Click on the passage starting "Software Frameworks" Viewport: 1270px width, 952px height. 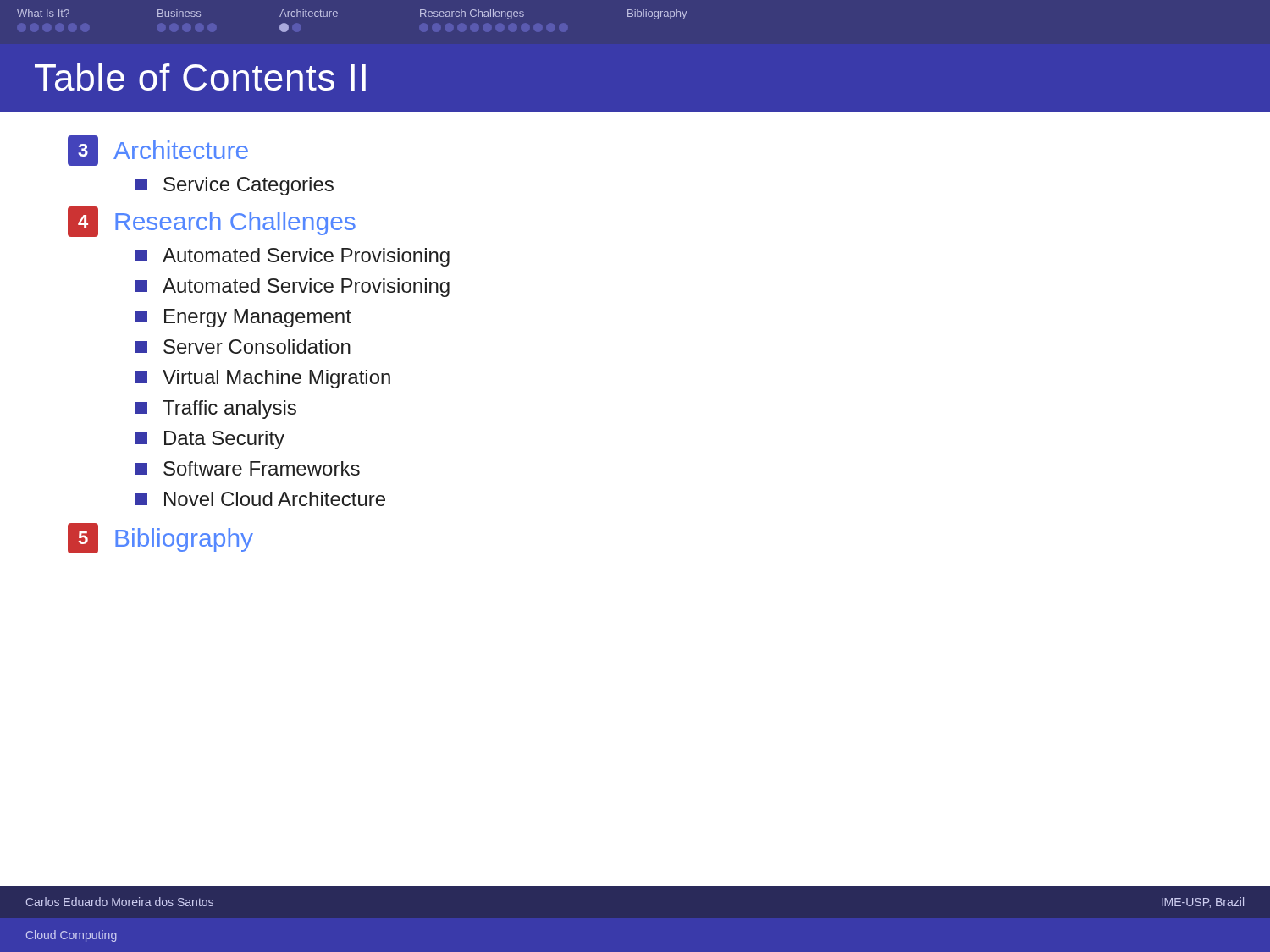pos(248,469)
